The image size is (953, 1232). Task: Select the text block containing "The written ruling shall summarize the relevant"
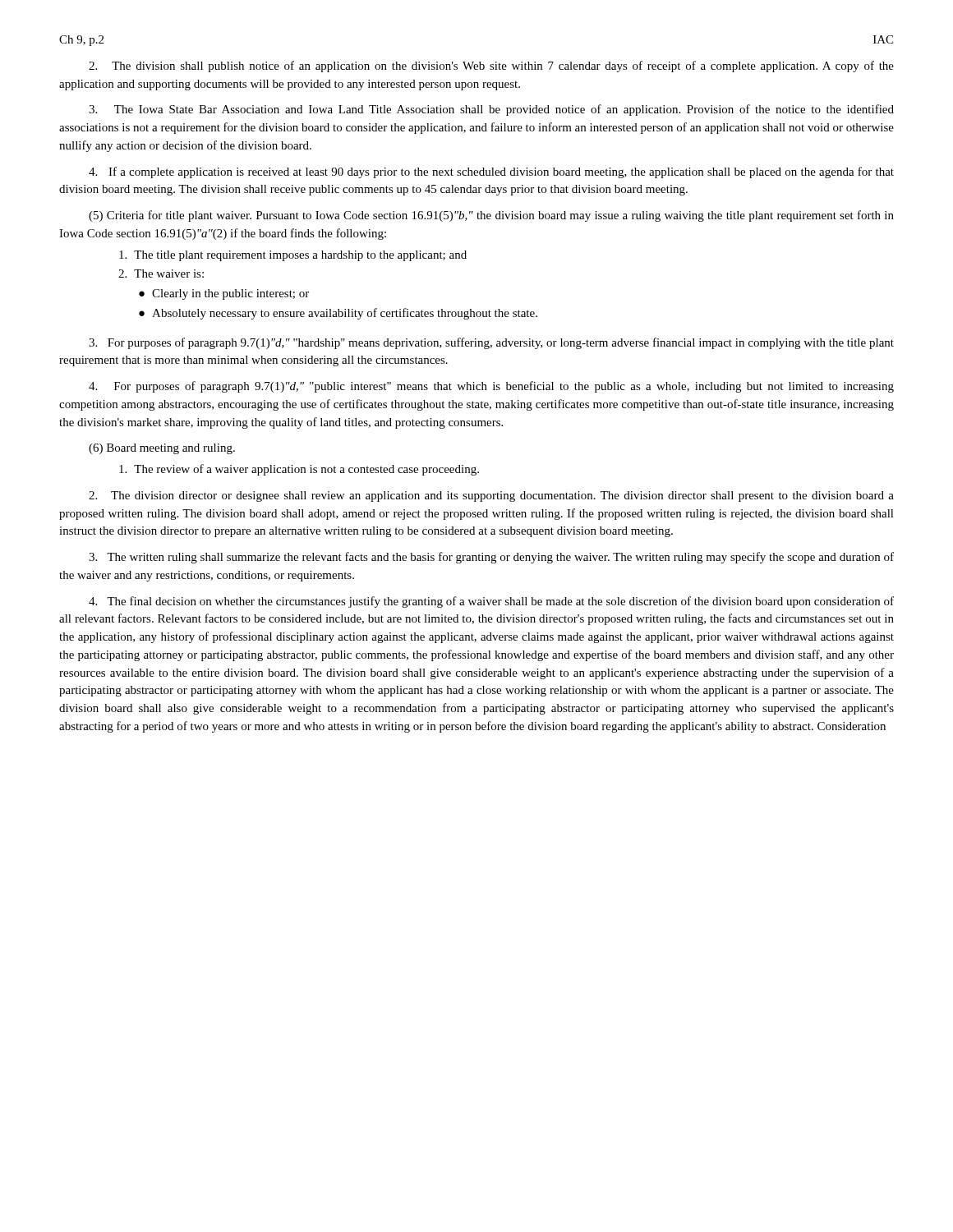point(476,566)
